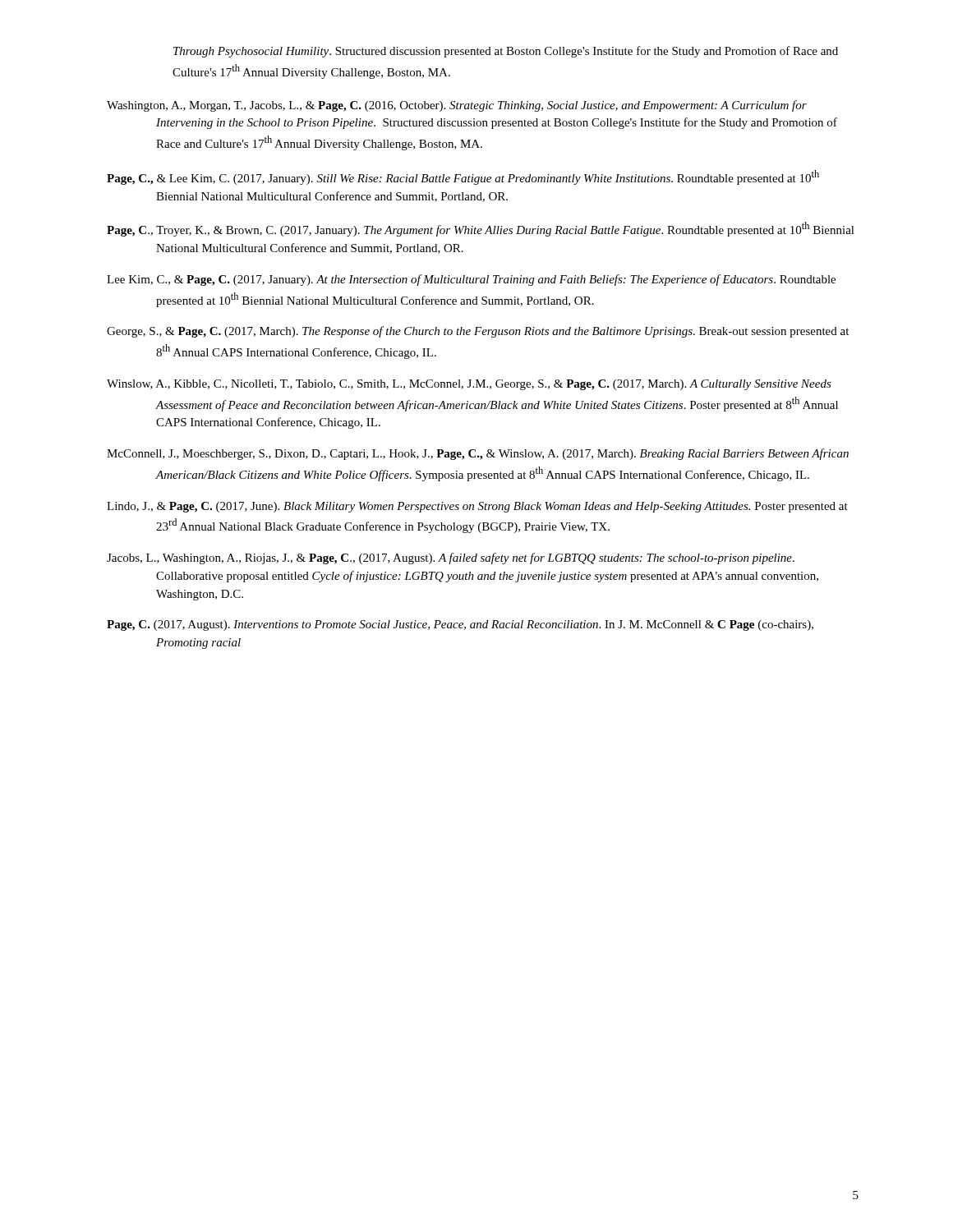Locate the list item containing "Lee Kim, C., & Page, C. (2017,"

click(x=471, y=290)
